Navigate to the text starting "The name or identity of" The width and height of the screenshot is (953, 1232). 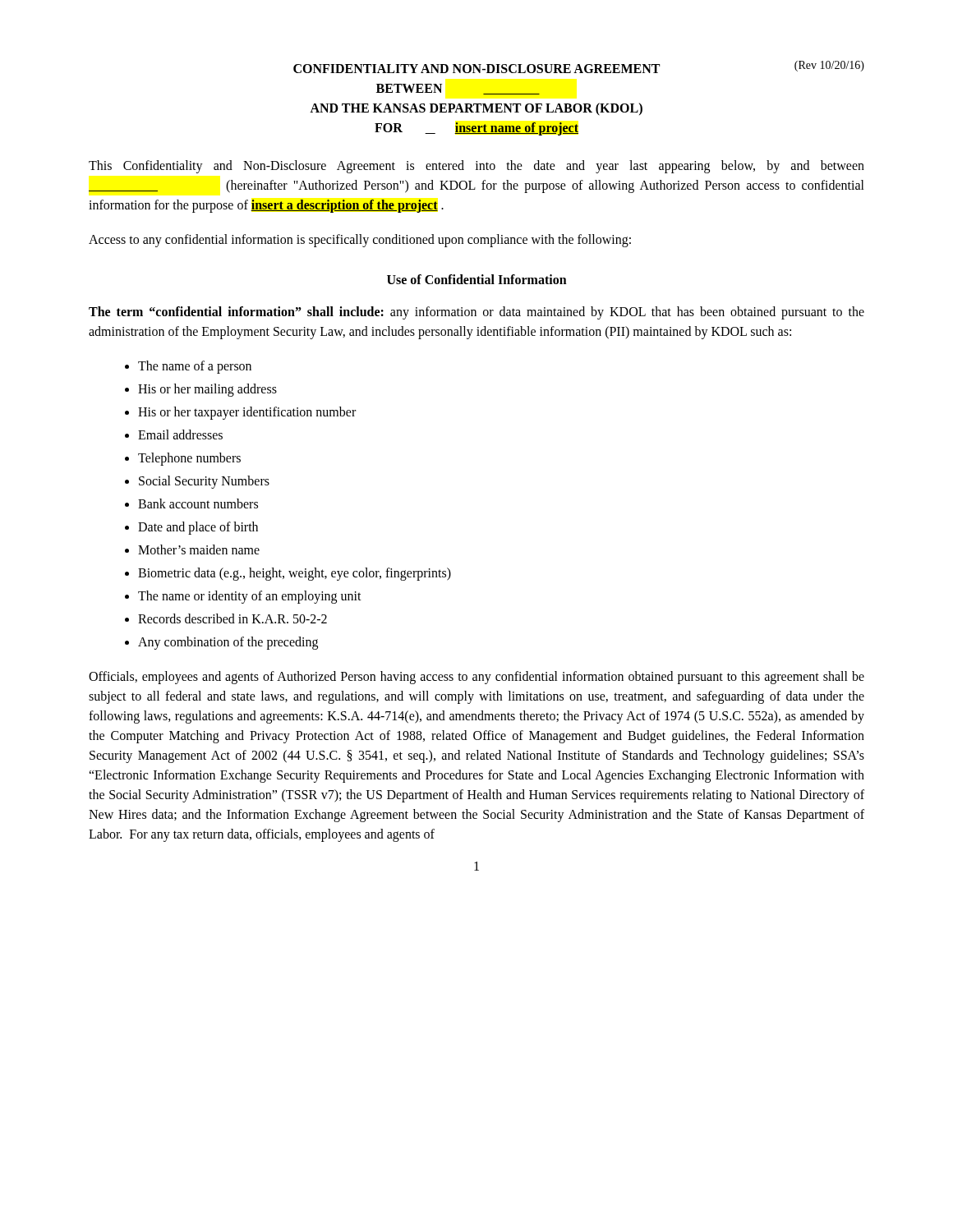click(x=250, y=596)
